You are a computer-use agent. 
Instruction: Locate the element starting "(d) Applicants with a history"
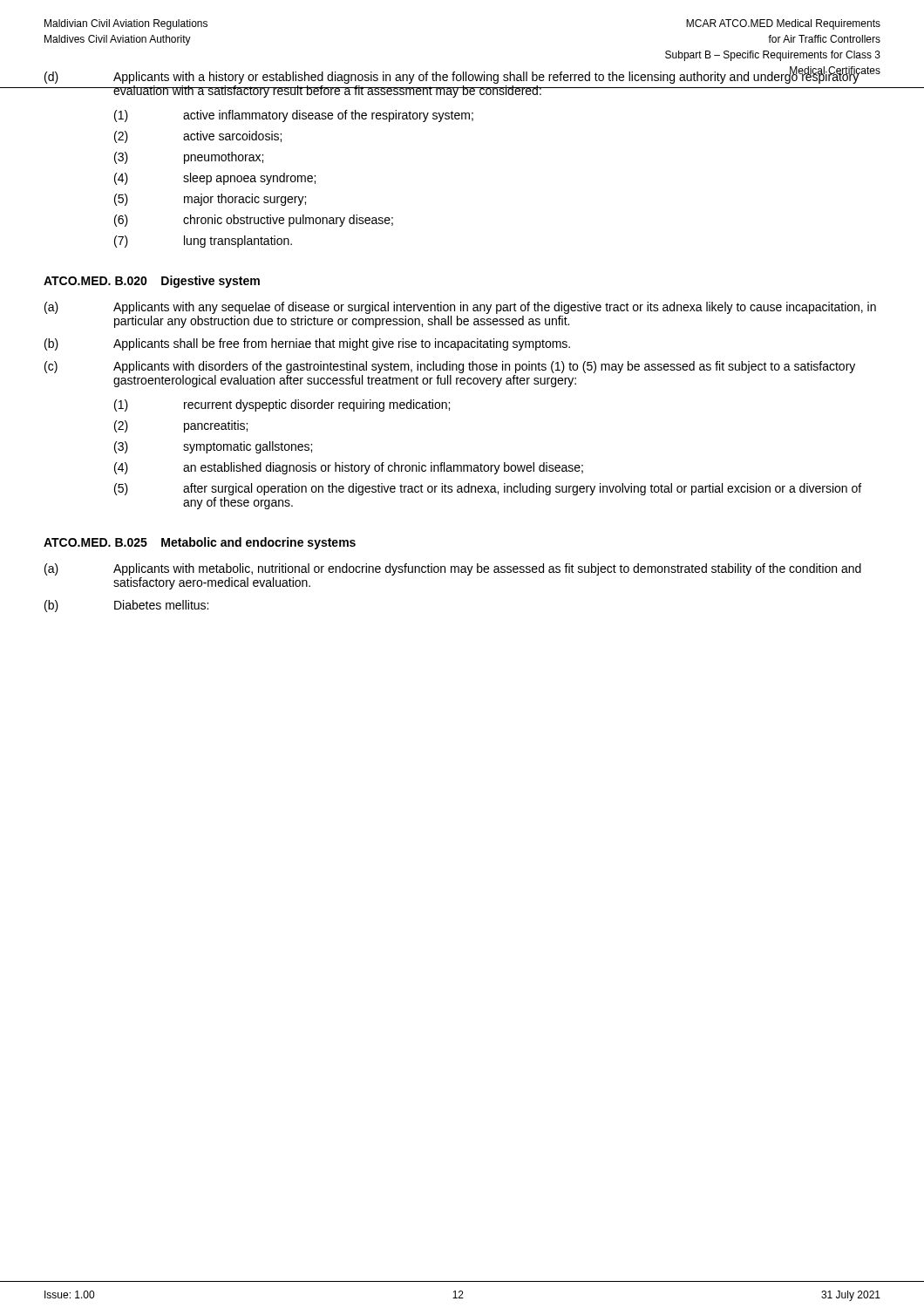[x=462, y=76]
